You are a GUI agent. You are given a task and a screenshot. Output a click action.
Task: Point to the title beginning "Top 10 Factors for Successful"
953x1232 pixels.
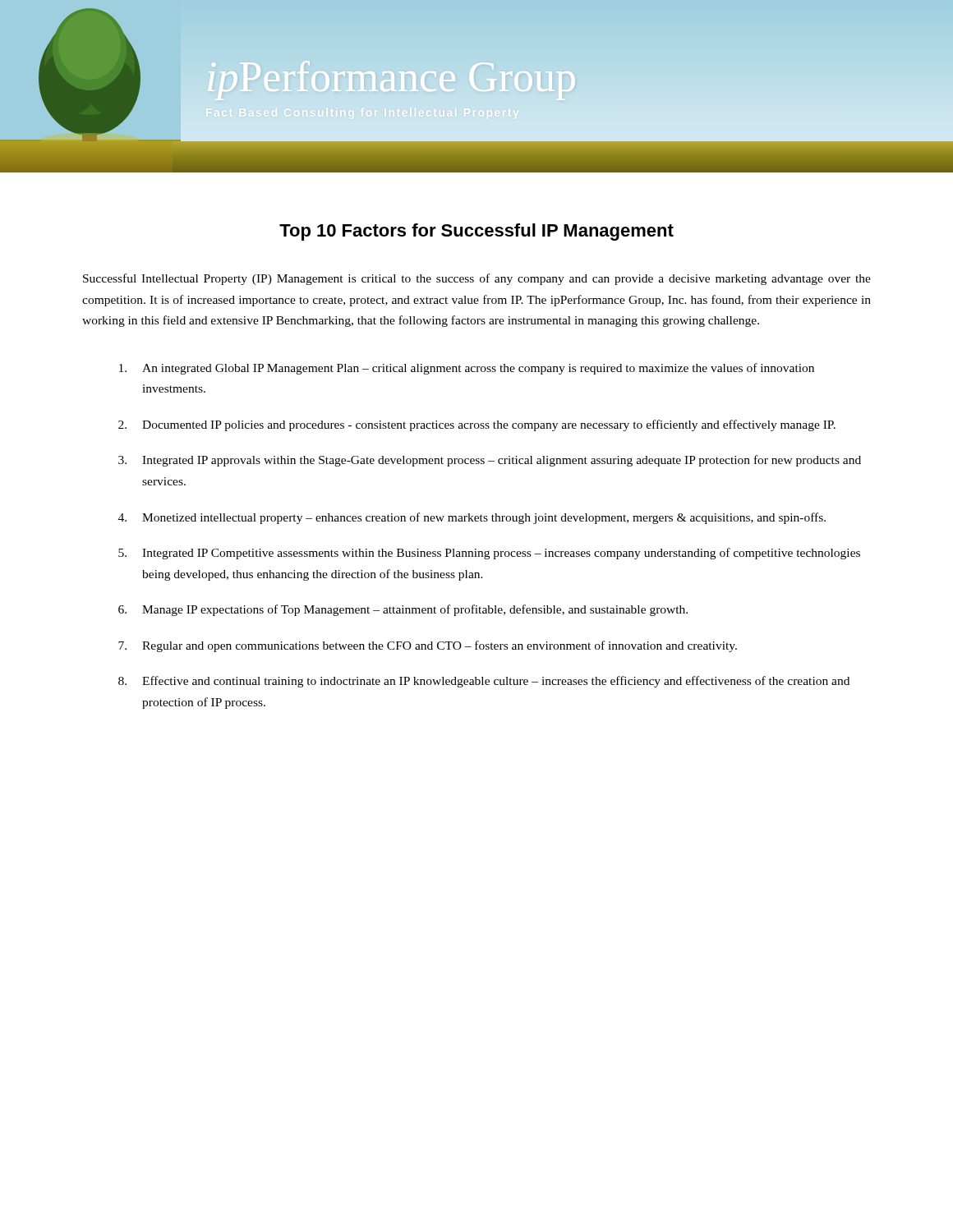tap(476, 230)
